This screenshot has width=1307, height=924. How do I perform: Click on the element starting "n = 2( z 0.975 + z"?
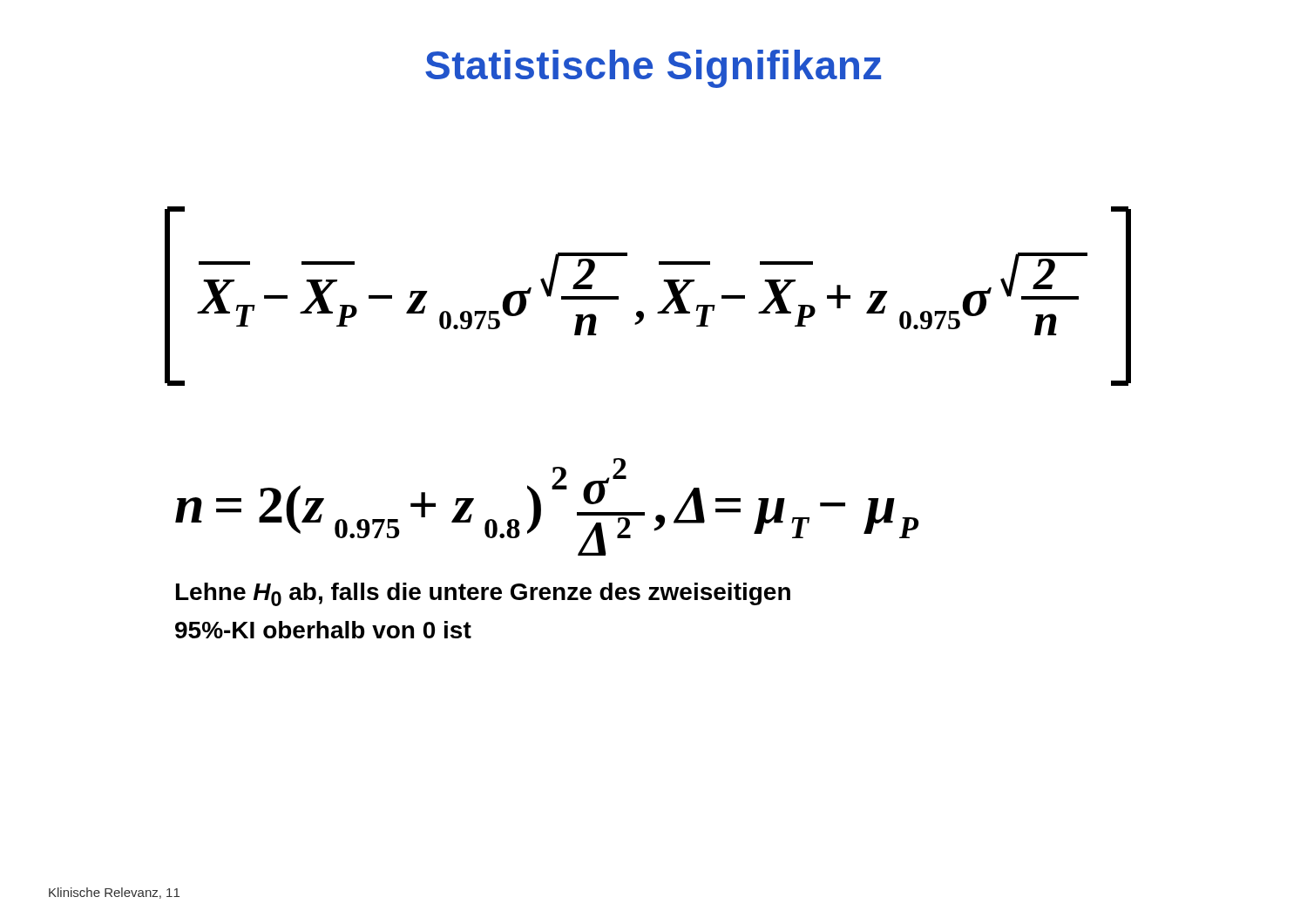[x=566, y=505]
